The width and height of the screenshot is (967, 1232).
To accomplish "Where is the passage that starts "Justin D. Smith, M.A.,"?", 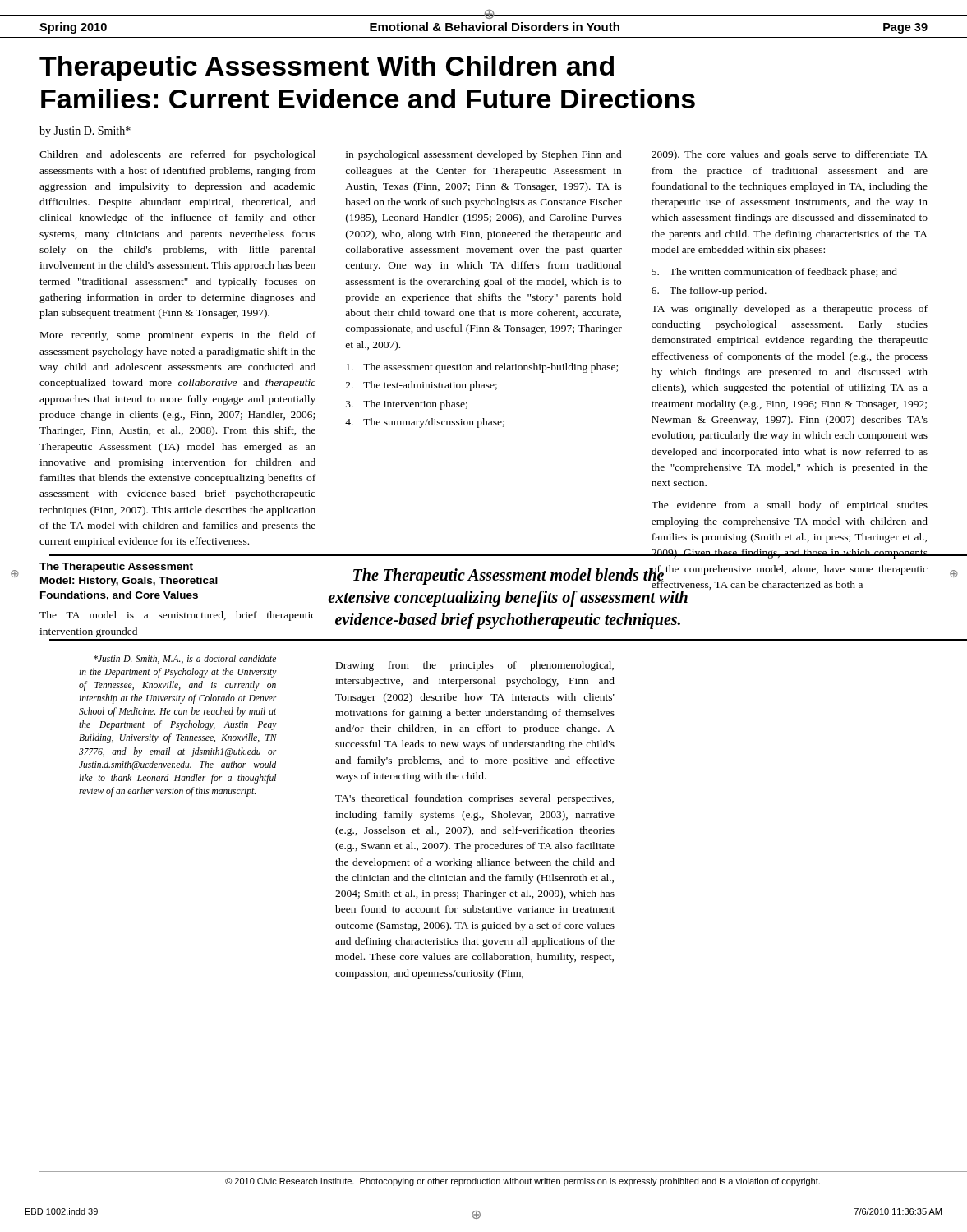I will [x=178, y=725].
